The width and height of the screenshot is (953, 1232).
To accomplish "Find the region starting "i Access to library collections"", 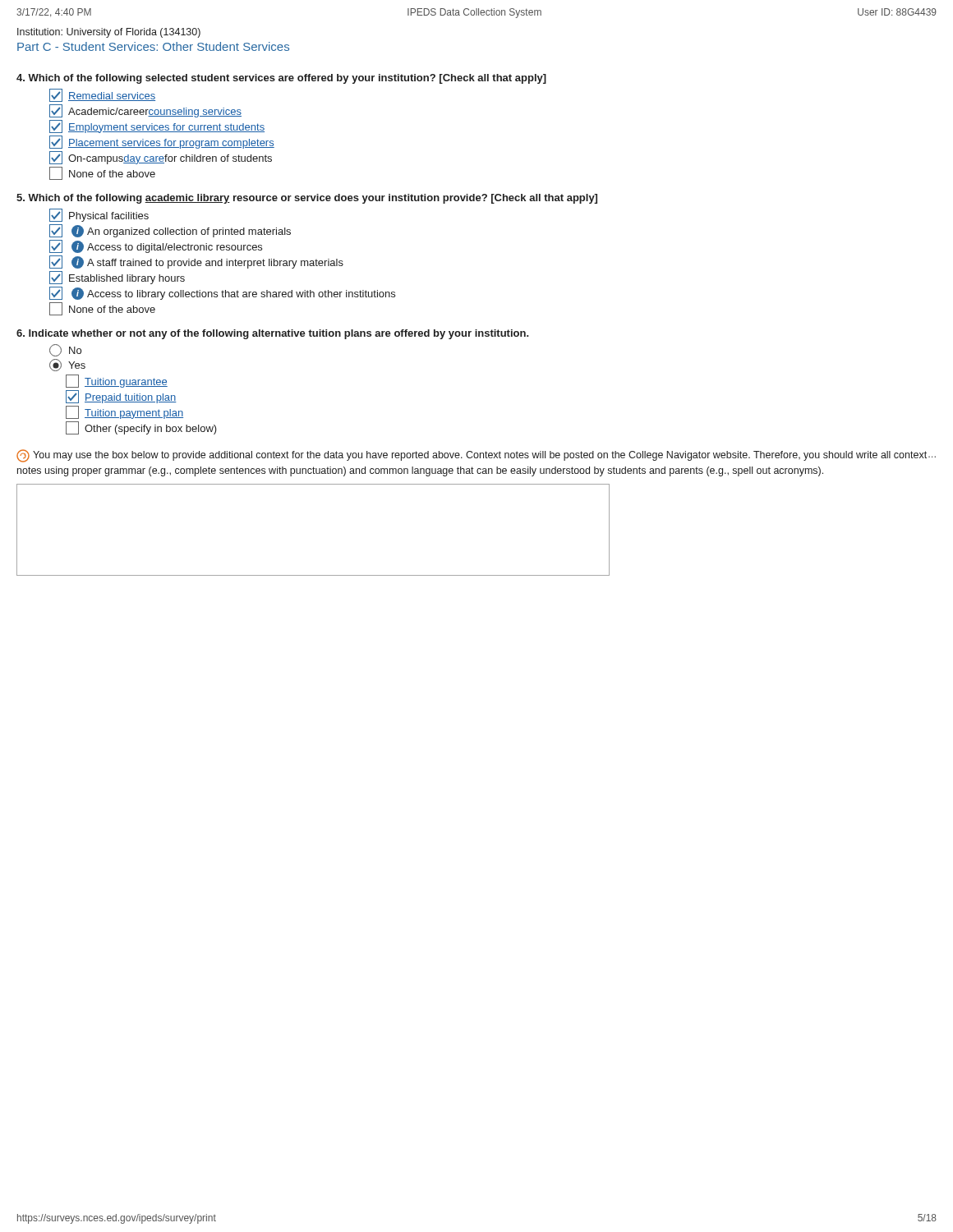I will click(223, 293).
